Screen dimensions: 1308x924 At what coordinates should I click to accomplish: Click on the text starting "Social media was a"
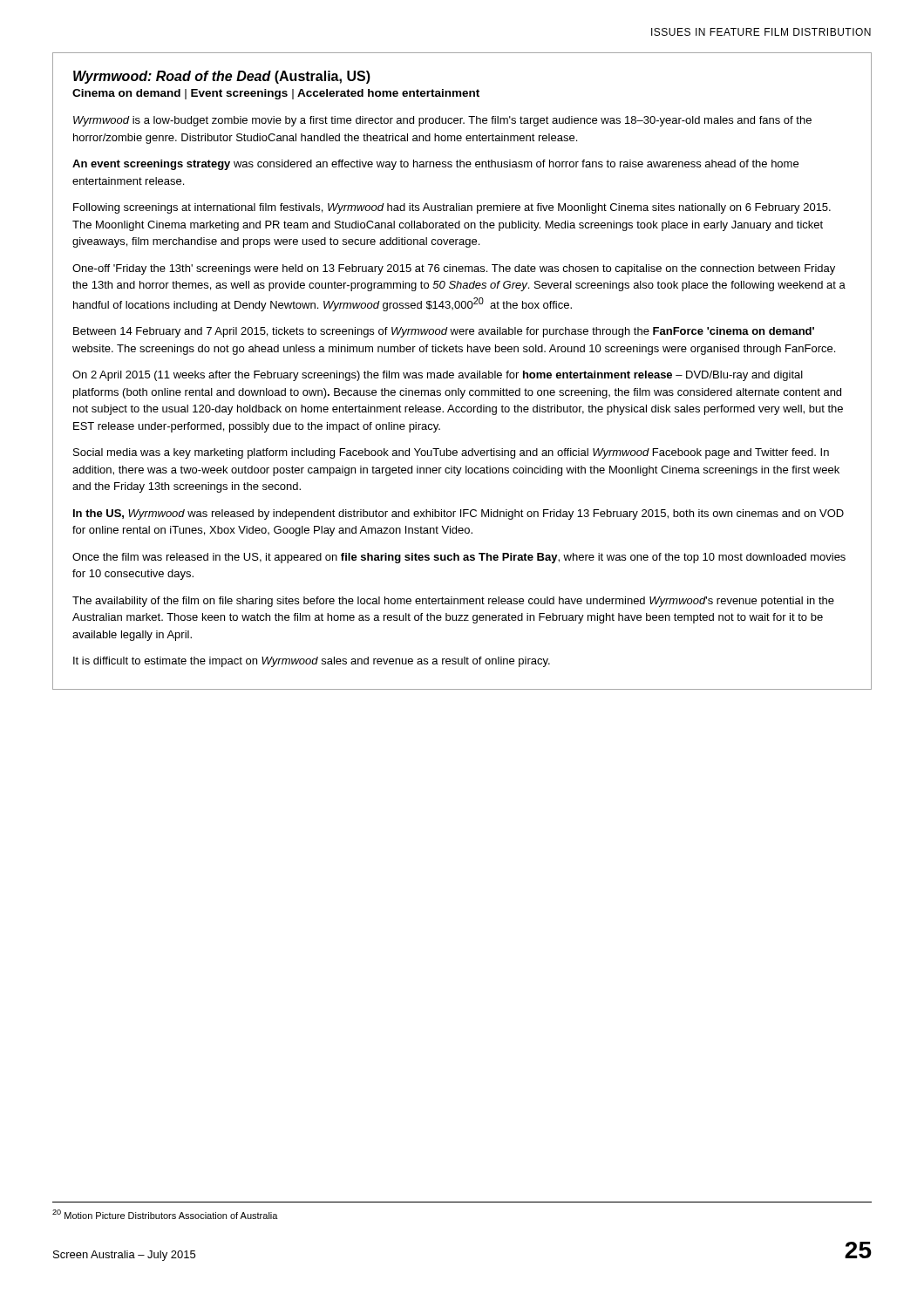pos(456,469)
